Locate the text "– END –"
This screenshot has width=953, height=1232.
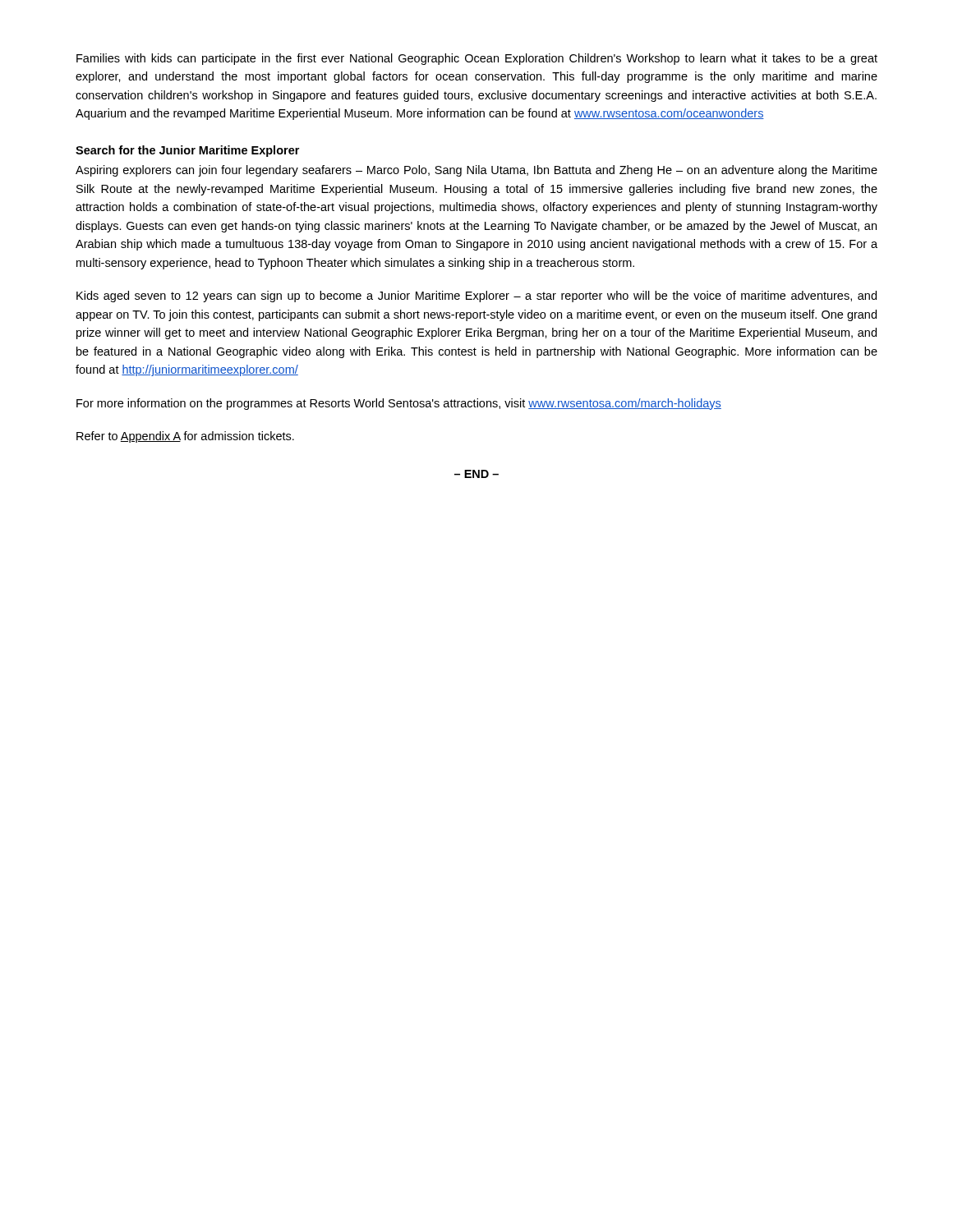pyautogui.click(x=476, y=474)
